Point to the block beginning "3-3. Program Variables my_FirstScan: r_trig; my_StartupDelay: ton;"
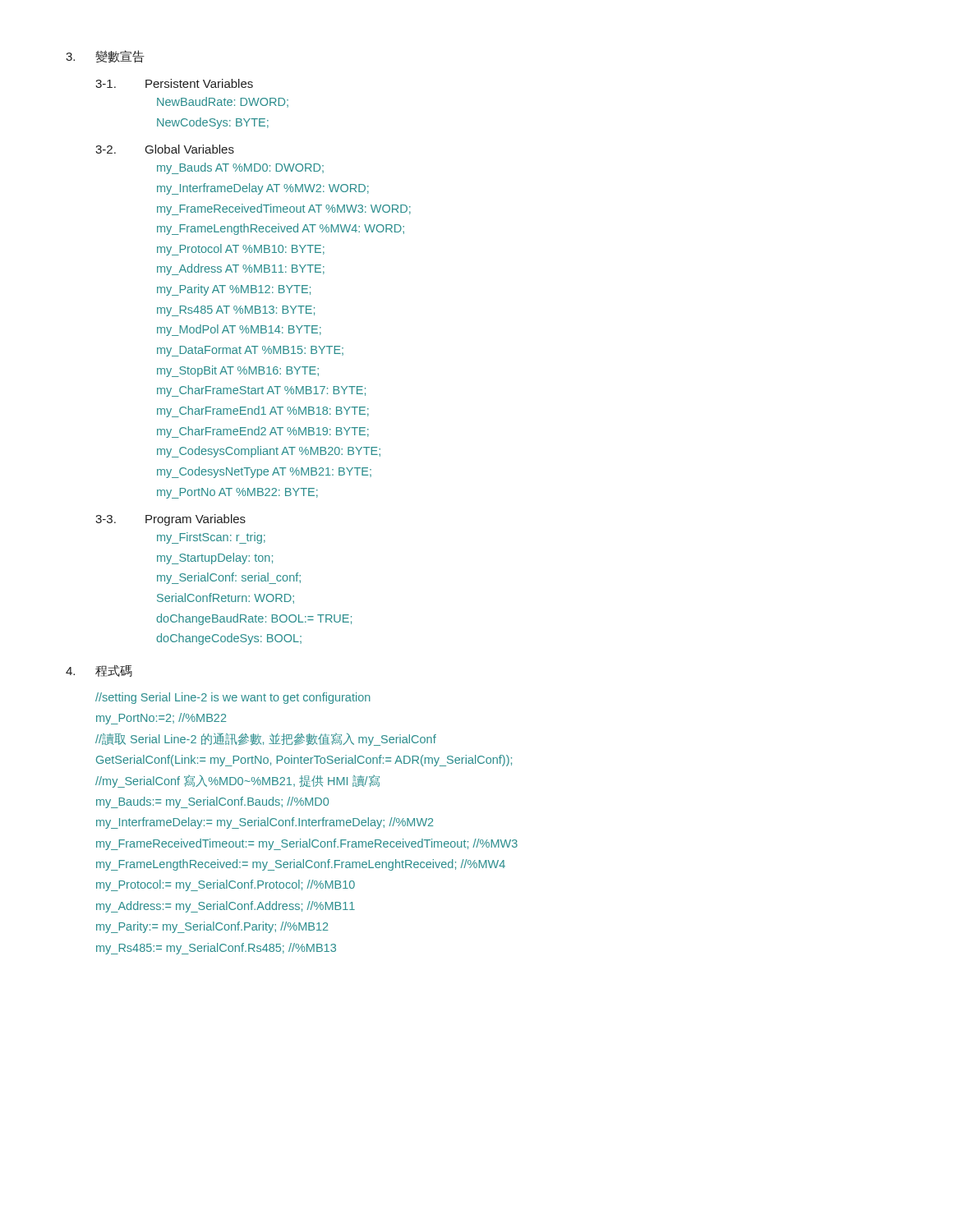 pyautogui.click(x=170, y=520)
